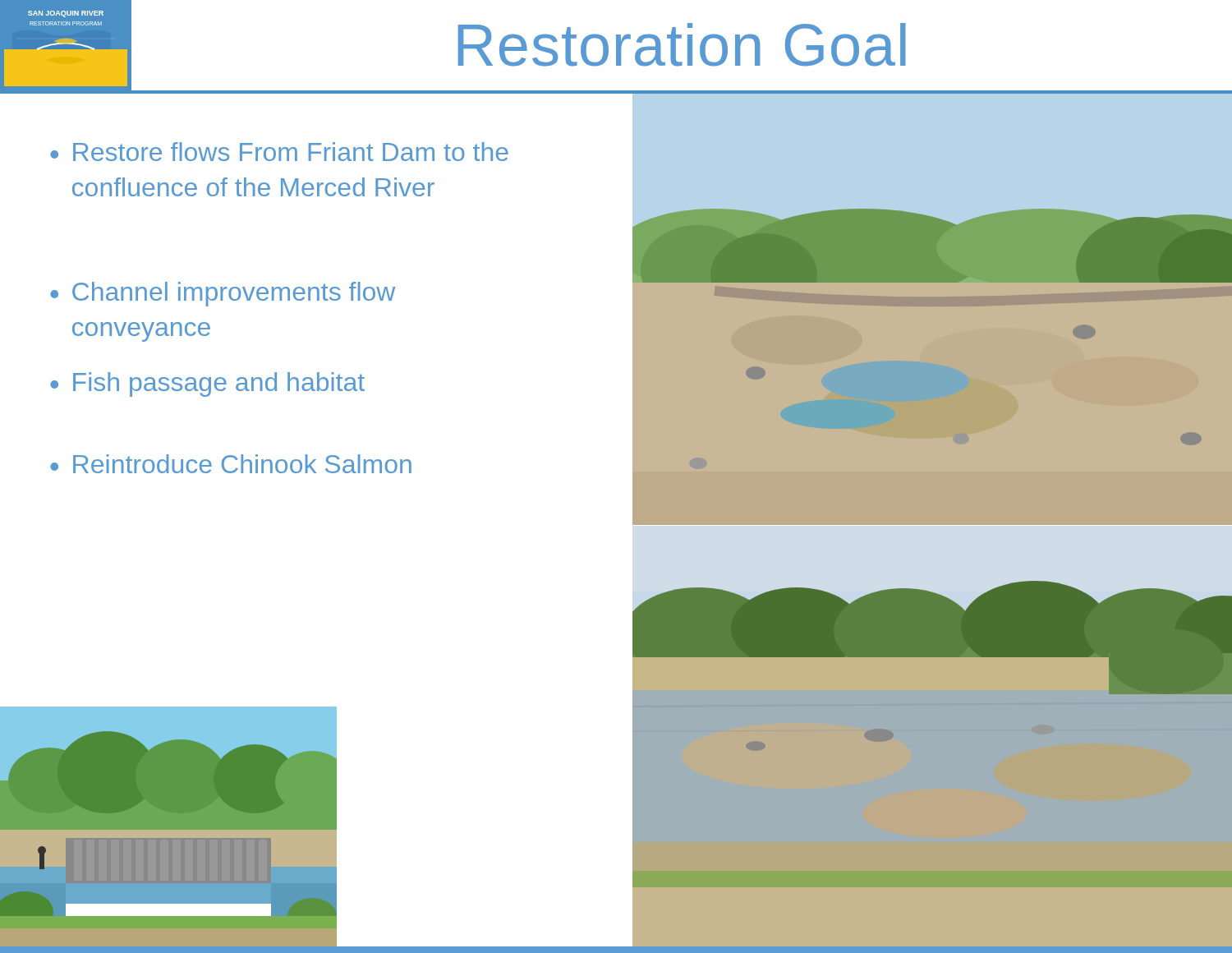The height and width of the screenshot is (953, 1232).
Task: Find the title containing "Restoration Goal"
Action: (x=682, y=45)
